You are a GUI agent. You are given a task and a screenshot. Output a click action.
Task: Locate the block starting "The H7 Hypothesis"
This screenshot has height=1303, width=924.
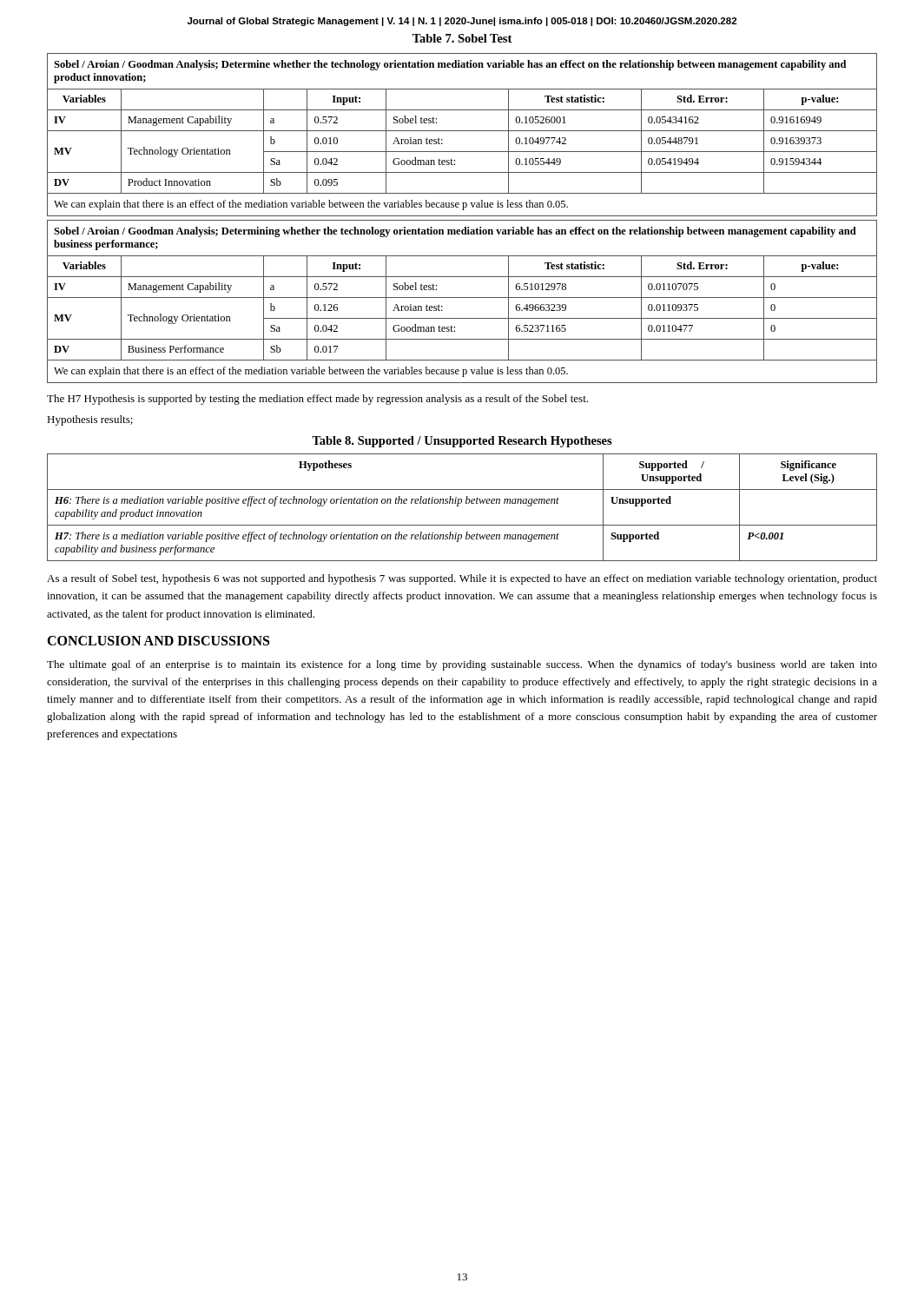318,398
